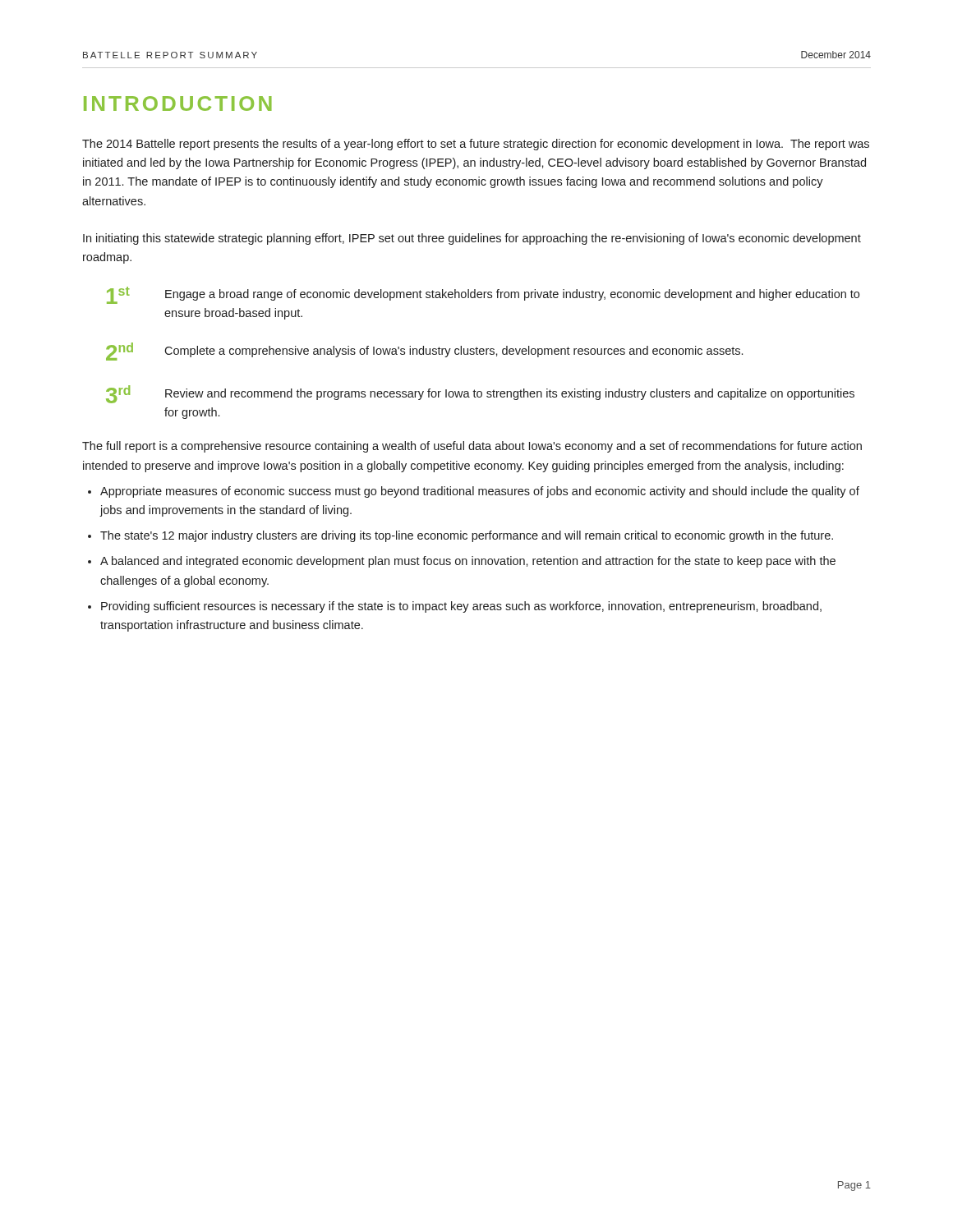Where is the passage that starts "Providing sufficient resources is"?

(x=461, y=615)
